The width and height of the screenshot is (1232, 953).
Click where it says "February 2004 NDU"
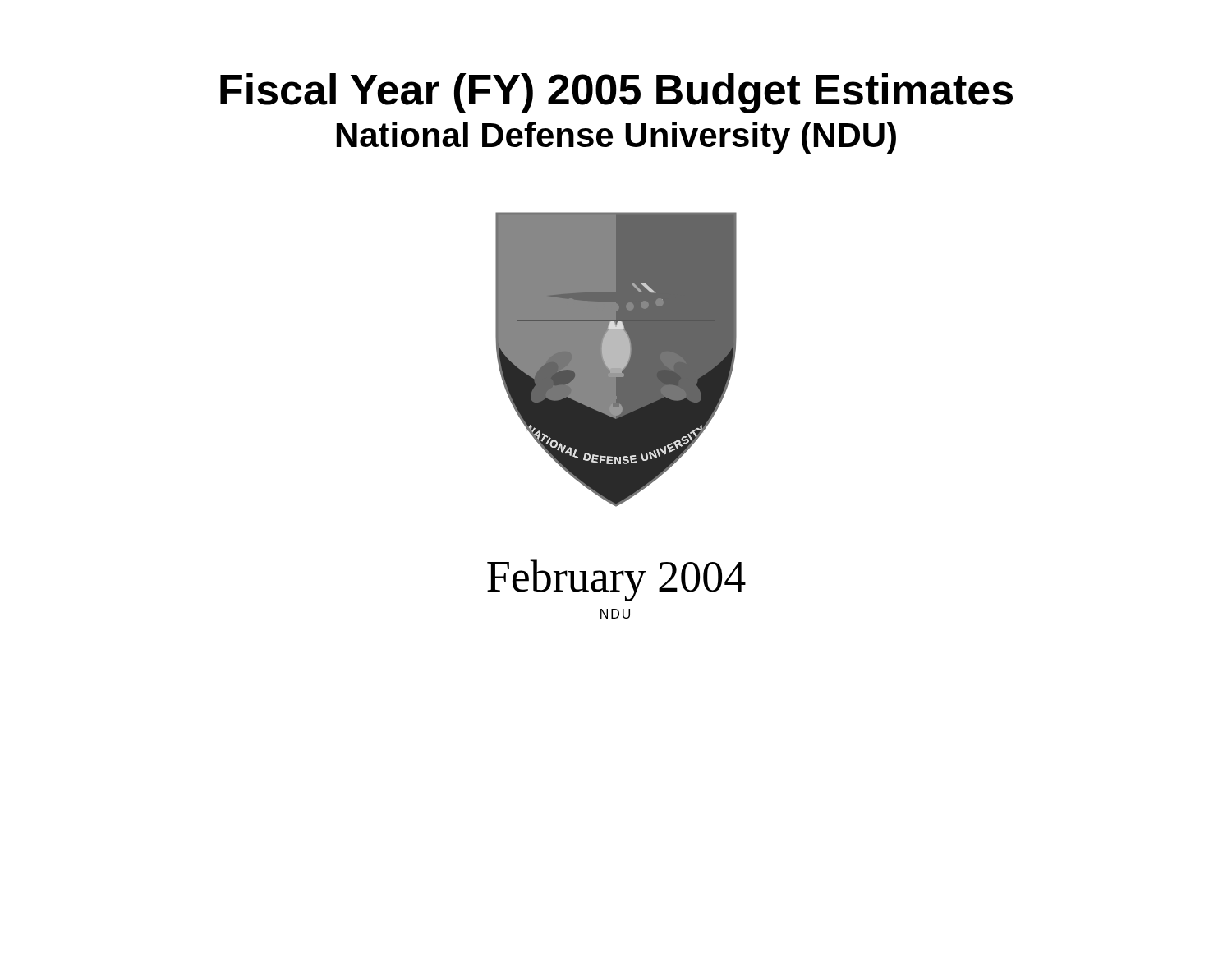tap(616, 586)
